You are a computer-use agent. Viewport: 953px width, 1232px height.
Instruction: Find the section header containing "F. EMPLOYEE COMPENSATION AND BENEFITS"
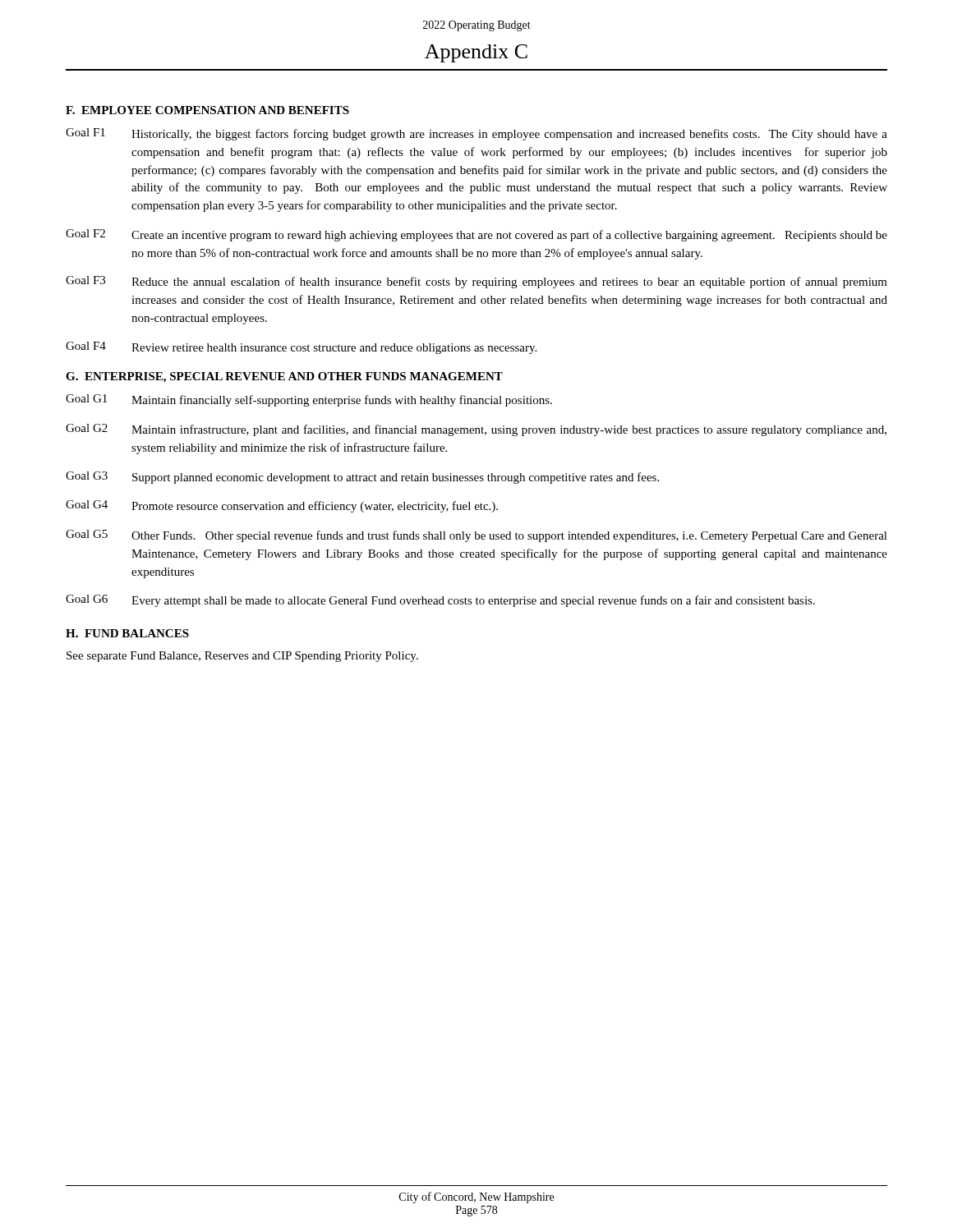(207, 110)
